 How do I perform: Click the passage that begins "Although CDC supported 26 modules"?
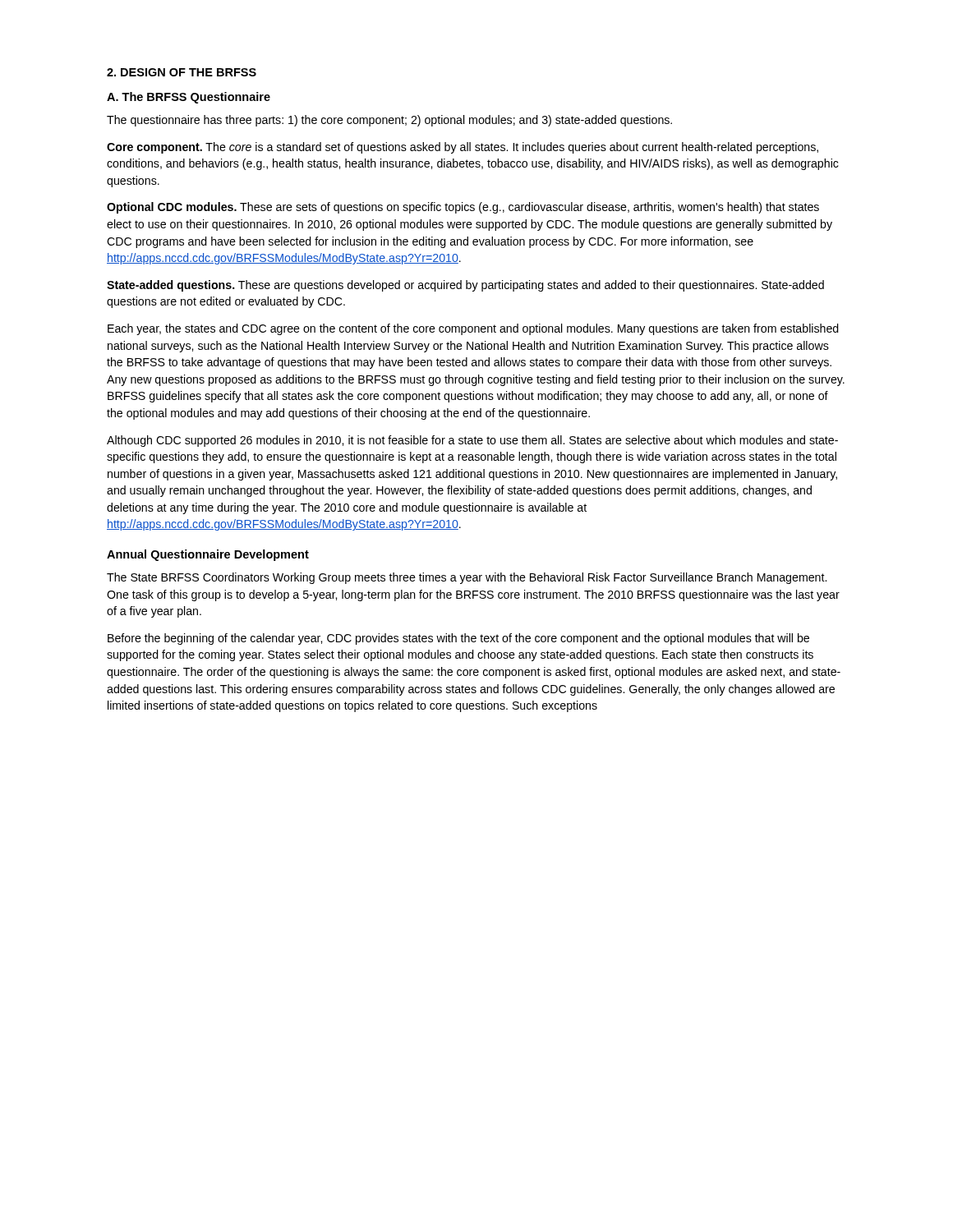(473, 482)
